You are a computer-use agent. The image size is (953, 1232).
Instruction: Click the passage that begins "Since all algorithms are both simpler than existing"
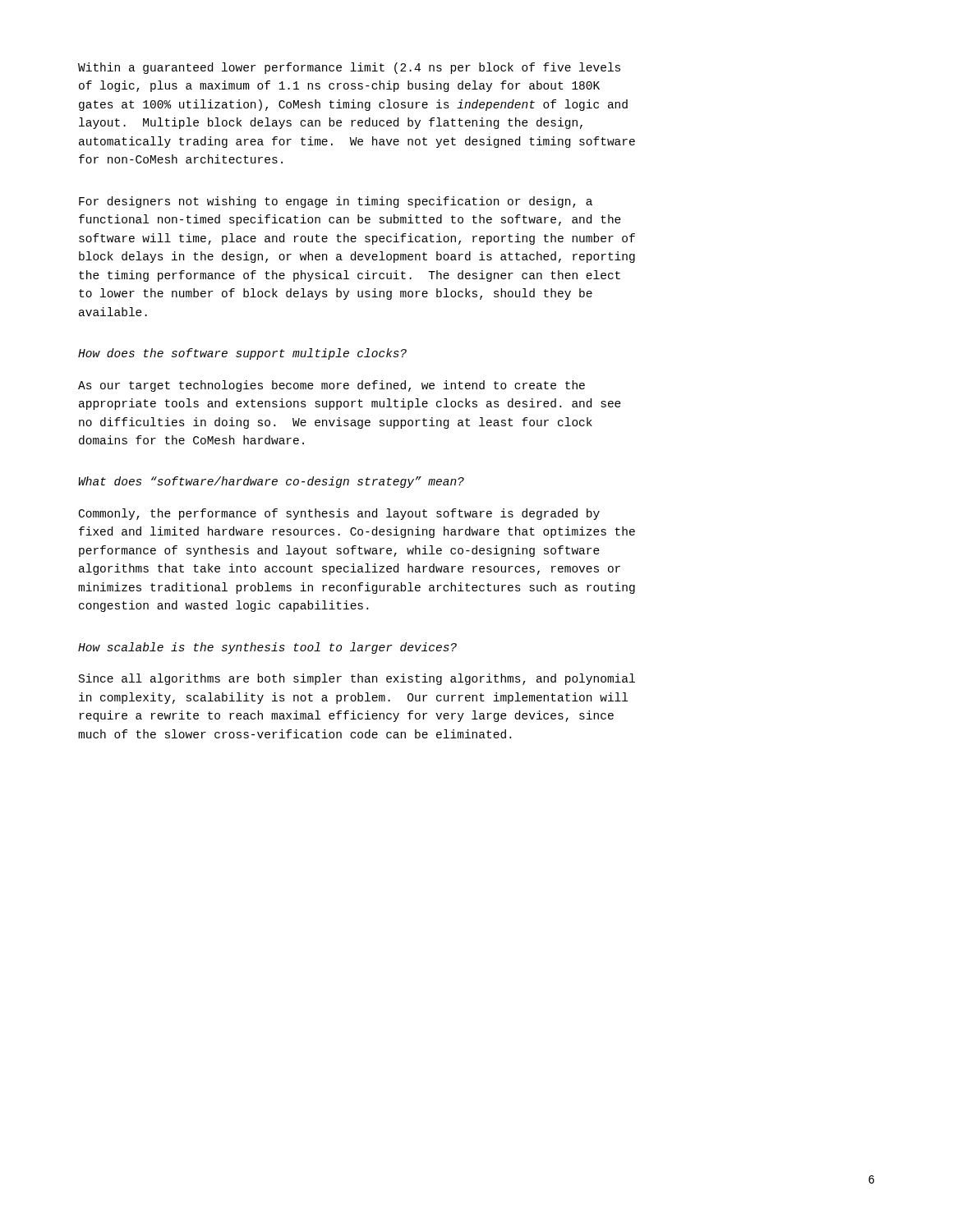click(357, 707)
